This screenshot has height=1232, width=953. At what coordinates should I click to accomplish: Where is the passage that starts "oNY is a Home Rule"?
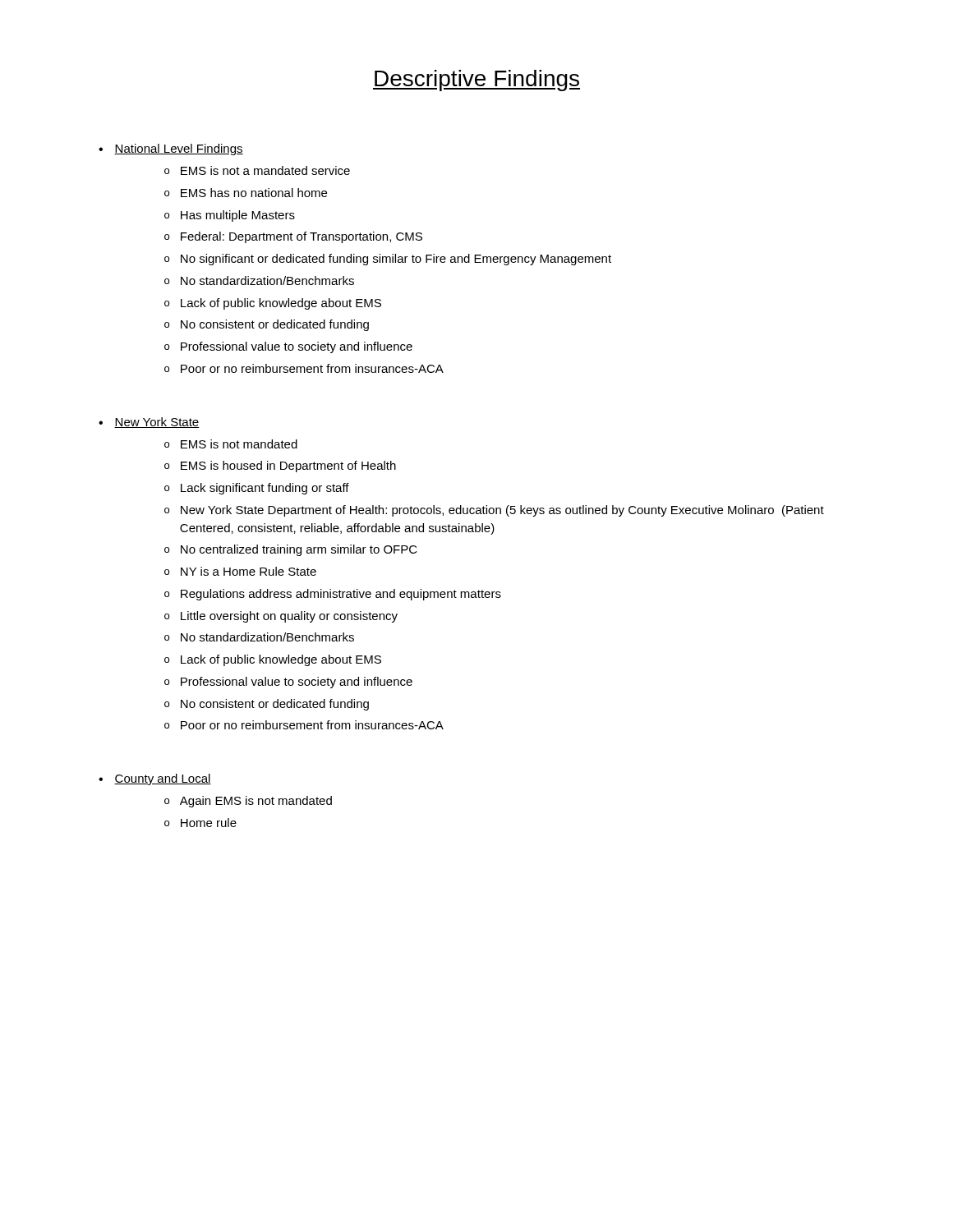240,571
